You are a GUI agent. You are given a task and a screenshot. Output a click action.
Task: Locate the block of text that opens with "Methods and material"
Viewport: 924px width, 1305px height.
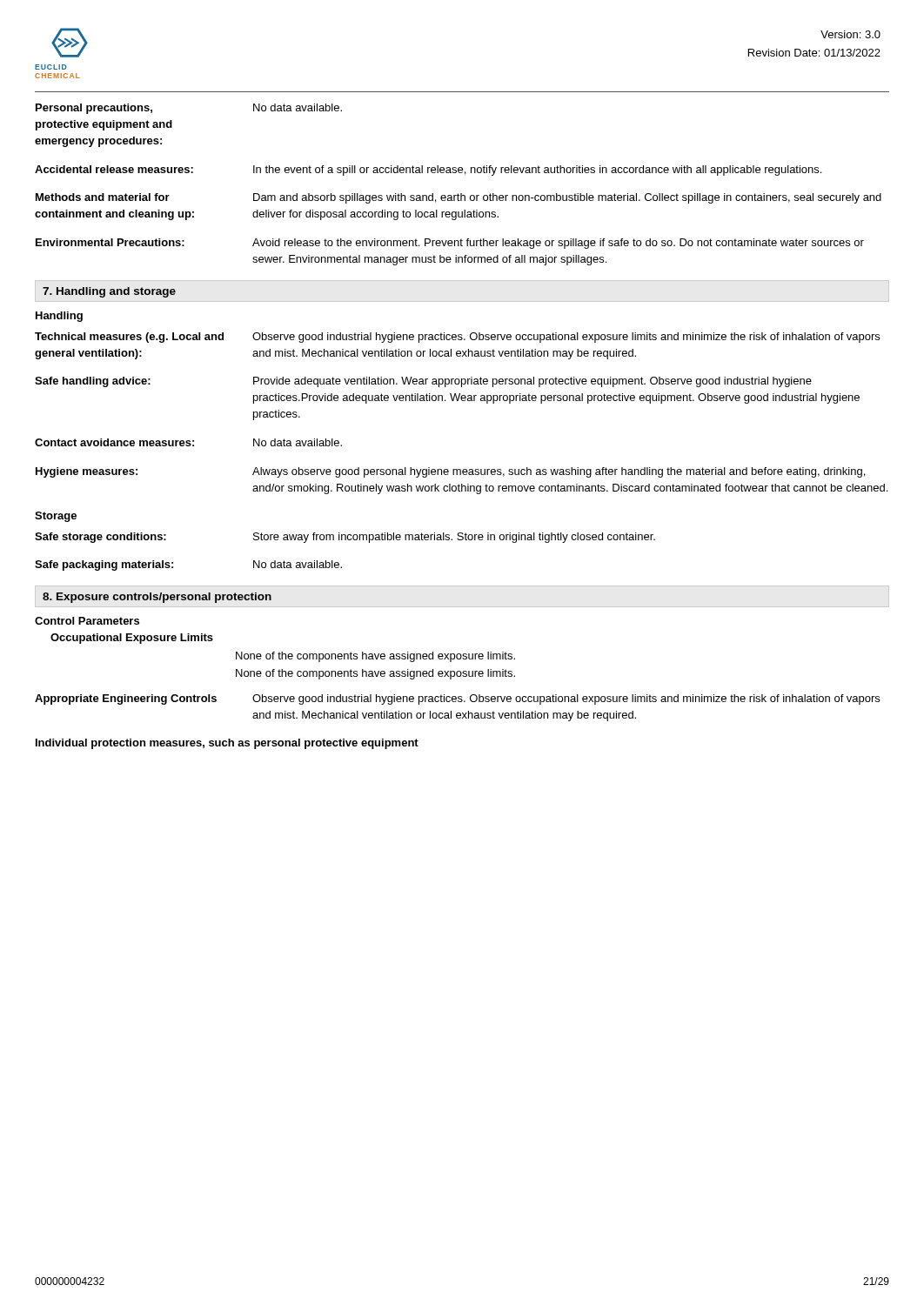[462, 206]
